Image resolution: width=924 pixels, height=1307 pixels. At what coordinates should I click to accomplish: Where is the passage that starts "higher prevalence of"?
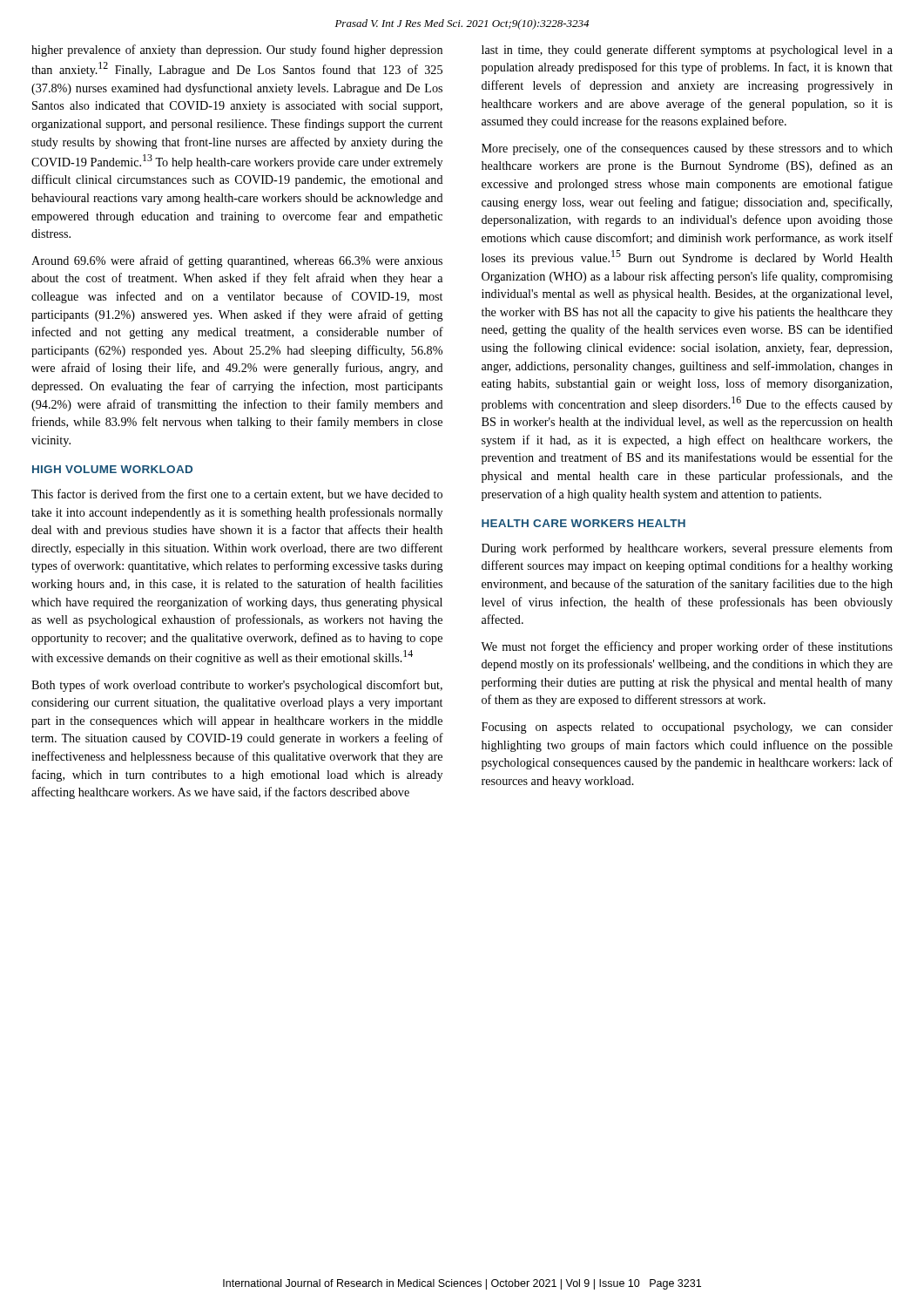237,142
